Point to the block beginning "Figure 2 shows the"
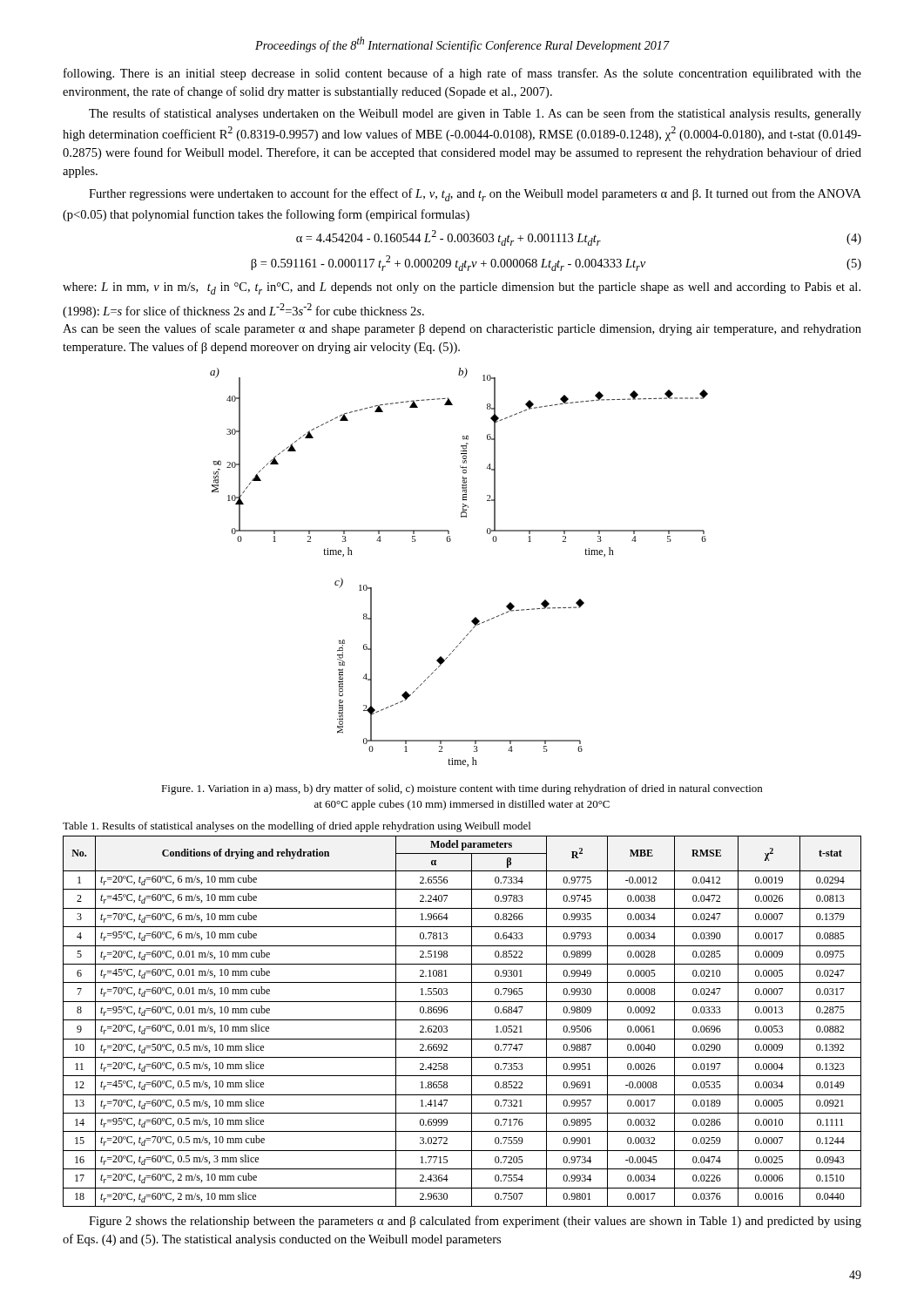Viewport: 924px width, 1307px height. coord(462,1230)
